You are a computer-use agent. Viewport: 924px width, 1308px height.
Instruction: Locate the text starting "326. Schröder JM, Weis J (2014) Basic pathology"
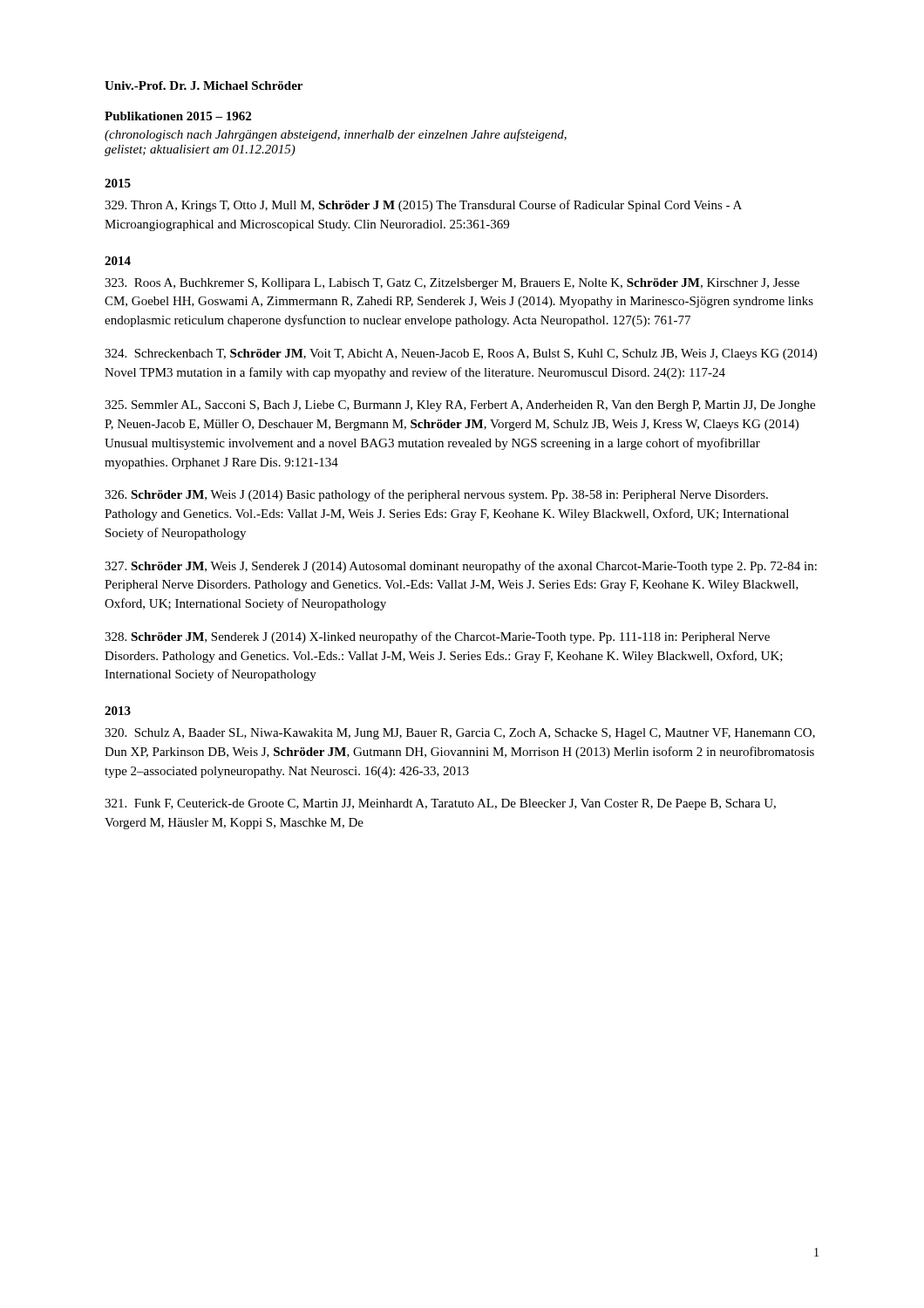[x=447, y=514]
